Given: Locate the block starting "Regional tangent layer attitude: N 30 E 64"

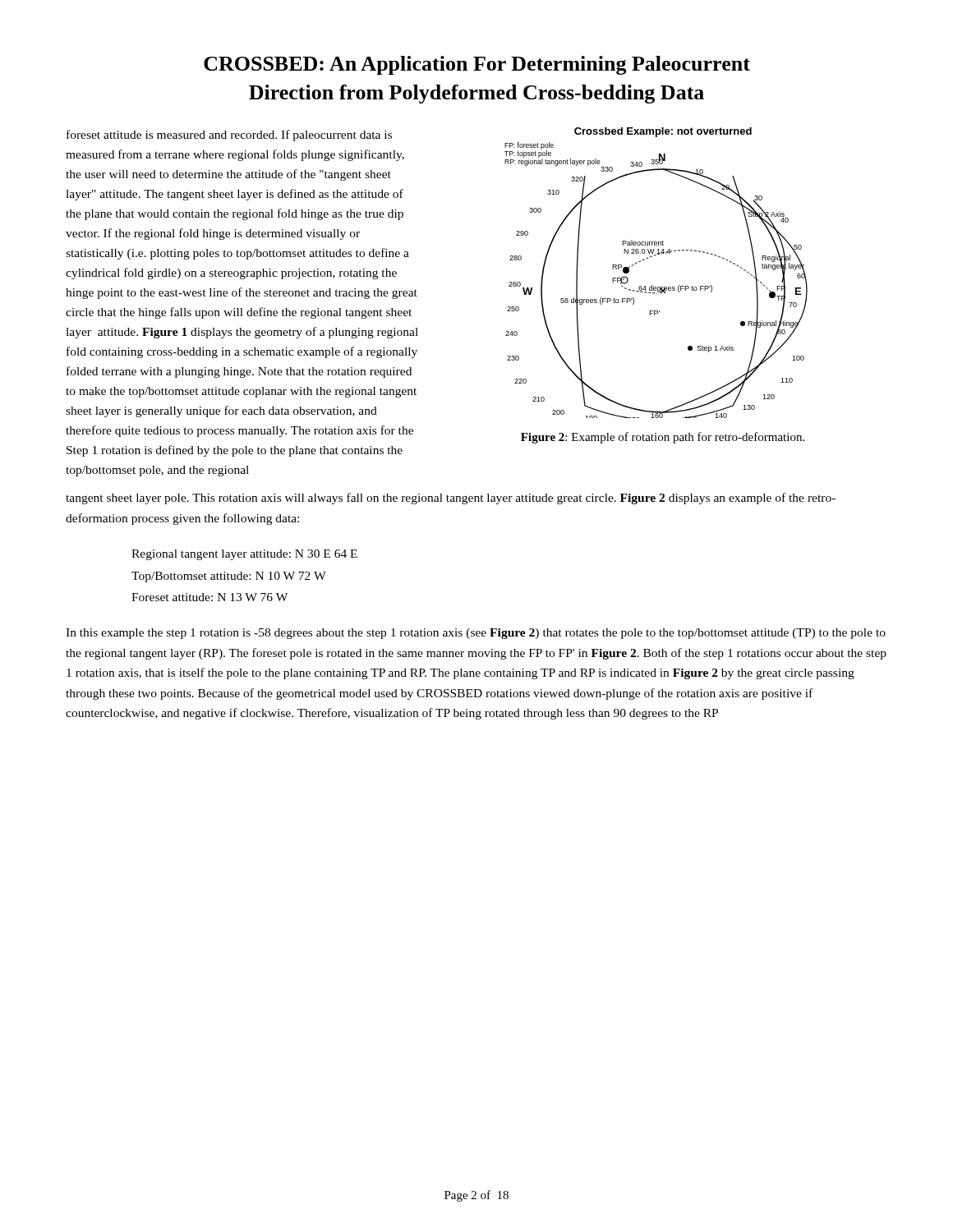Looking at the screenshot, I should coord(245,554).
